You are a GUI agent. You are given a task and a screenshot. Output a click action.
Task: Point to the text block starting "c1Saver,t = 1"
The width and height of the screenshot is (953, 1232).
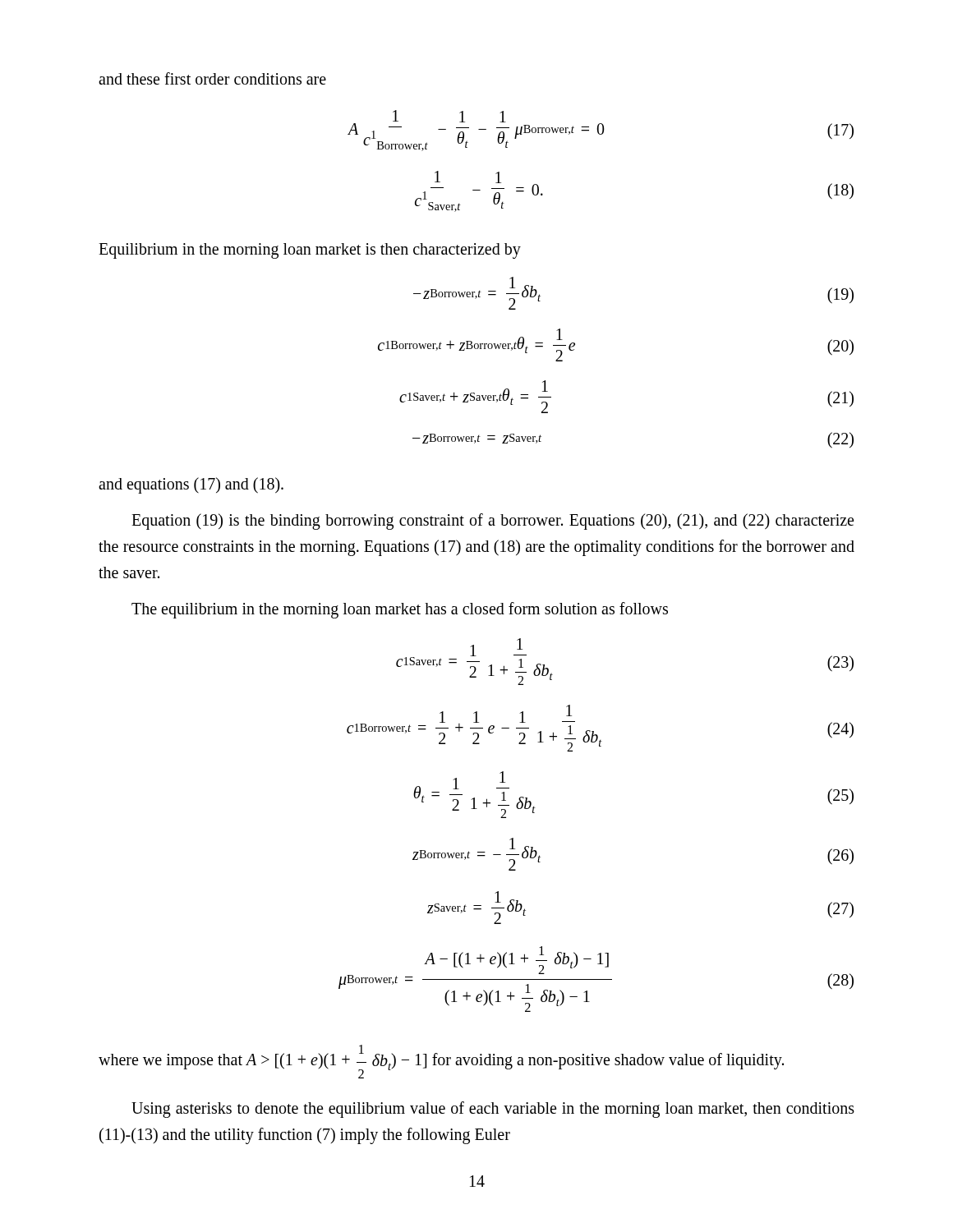pyautogui.click(x=476, y=662)
